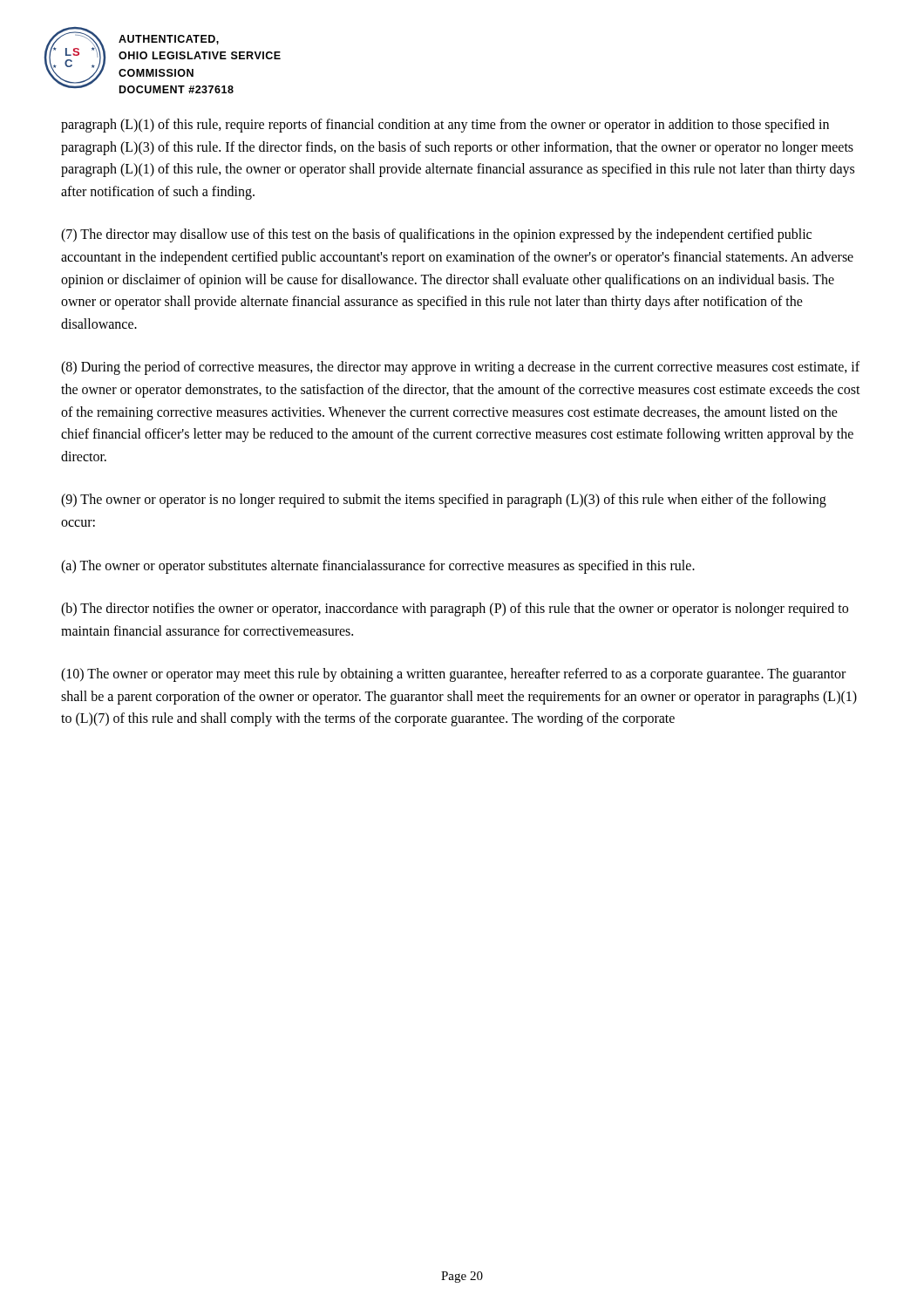Screen dimensions: 1308x924
Task: Navigate to the passage starting "(a) The owner or operator"
Action: (x=378, y=565)
